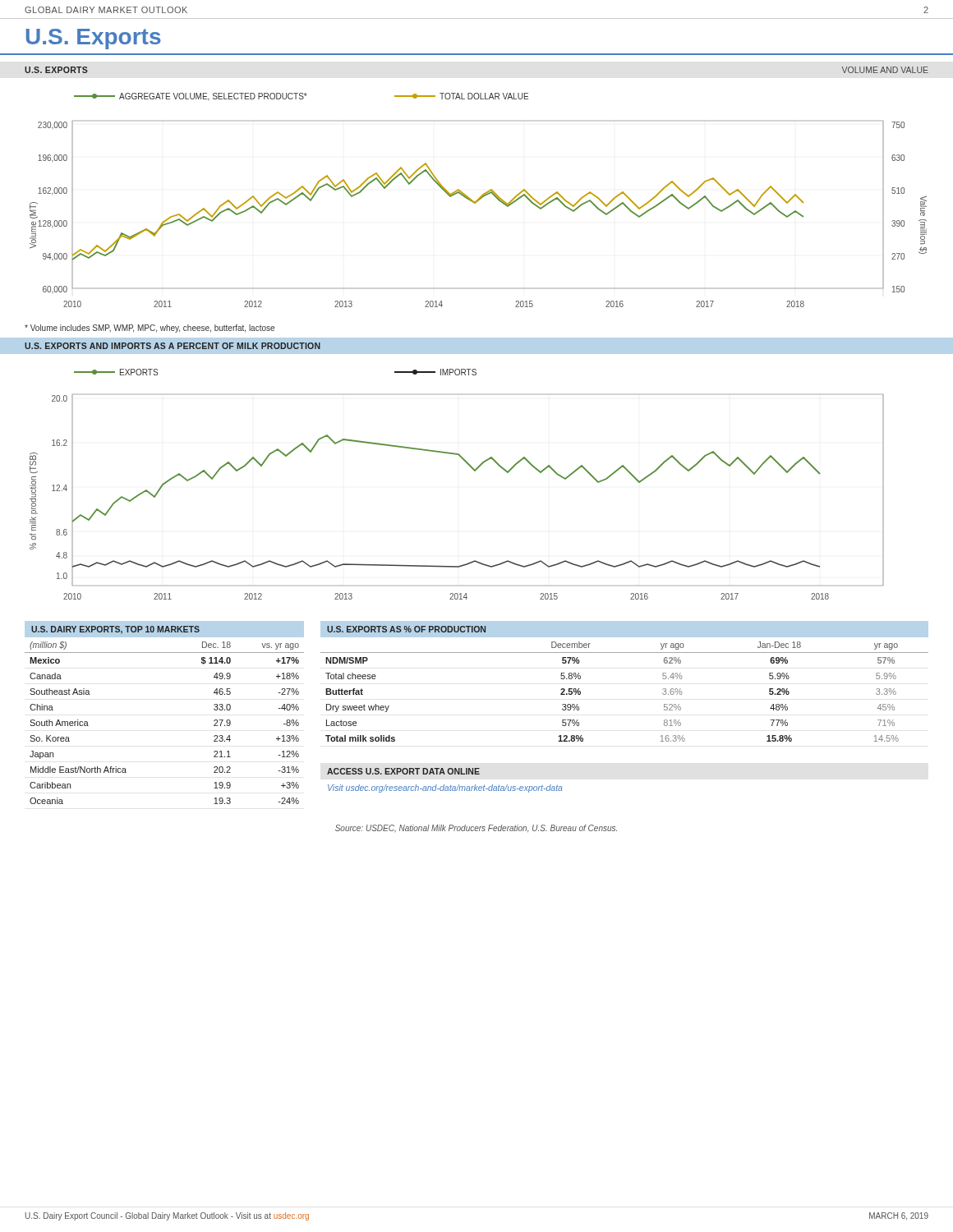953x1232 pixels.
Task: Select the text that says "Visit usdec.org/research-and-data/market-data/us-export-data"
Action: pyautogui.click(x=445, y=788)
